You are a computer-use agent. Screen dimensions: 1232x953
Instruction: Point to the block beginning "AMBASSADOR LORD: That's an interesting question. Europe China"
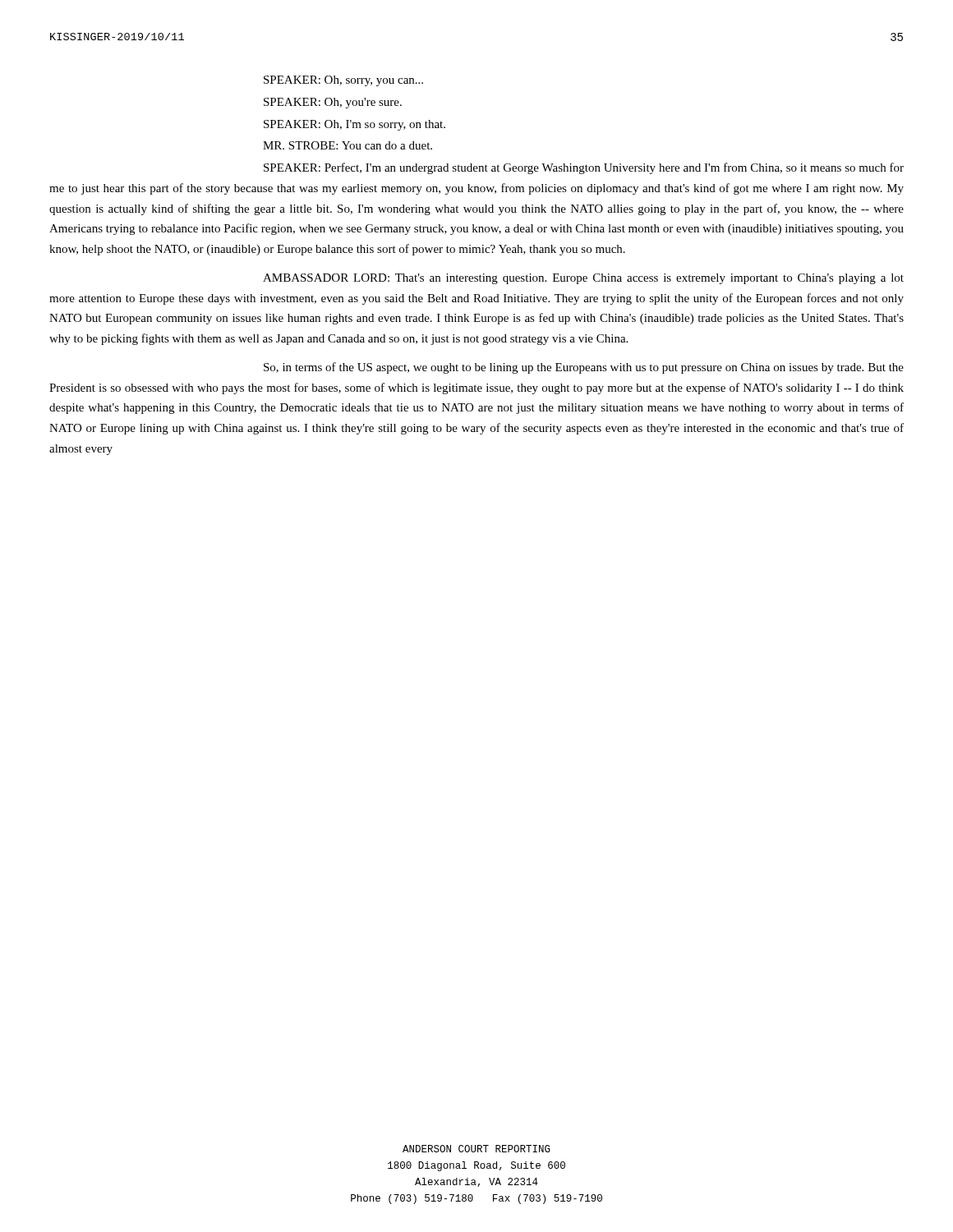point(476,308)
